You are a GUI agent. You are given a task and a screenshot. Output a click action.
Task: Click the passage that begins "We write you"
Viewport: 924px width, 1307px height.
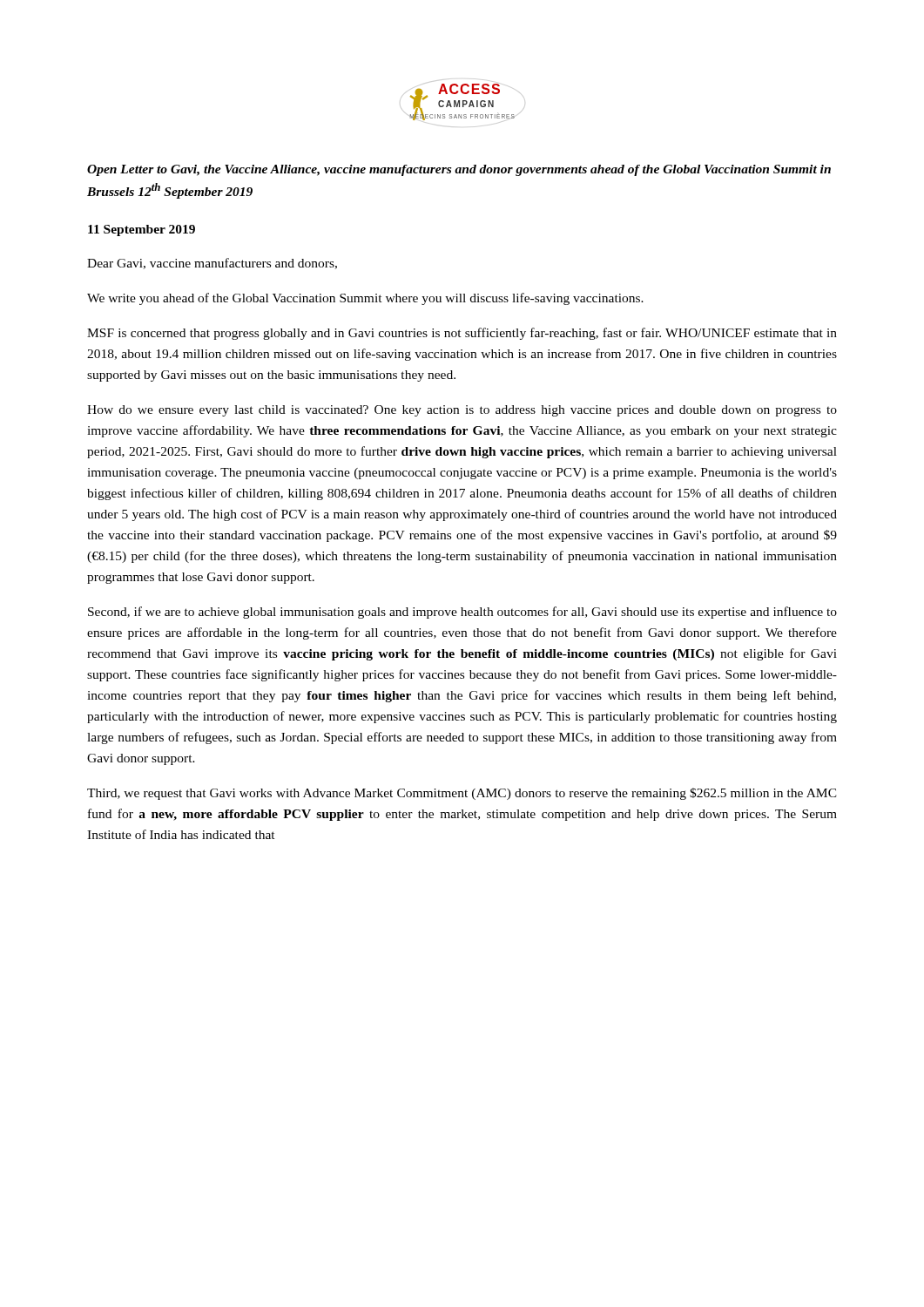[x=366, y=297]
